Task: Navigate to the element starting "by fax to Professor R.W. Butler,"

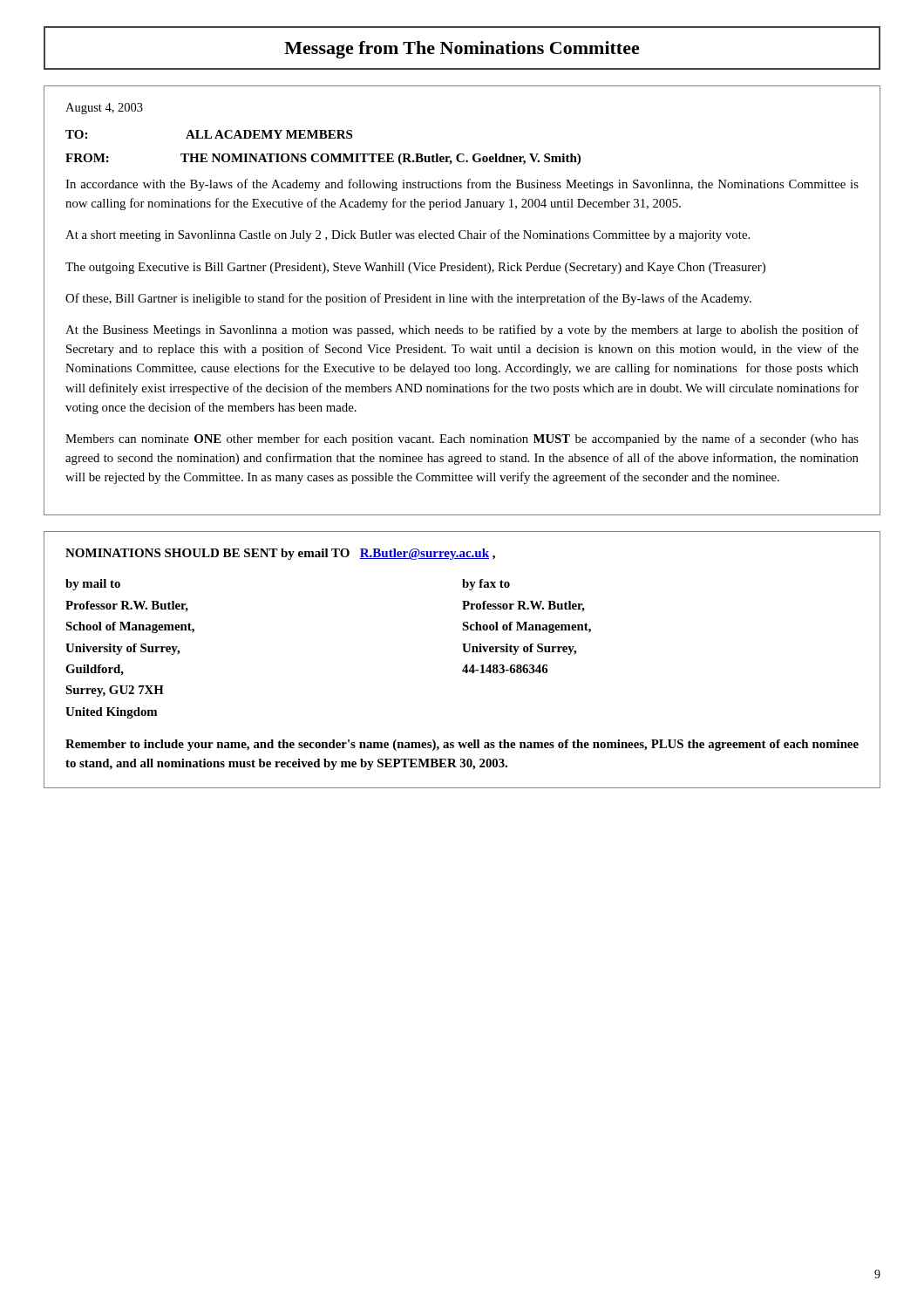Action: coord(527,626)
